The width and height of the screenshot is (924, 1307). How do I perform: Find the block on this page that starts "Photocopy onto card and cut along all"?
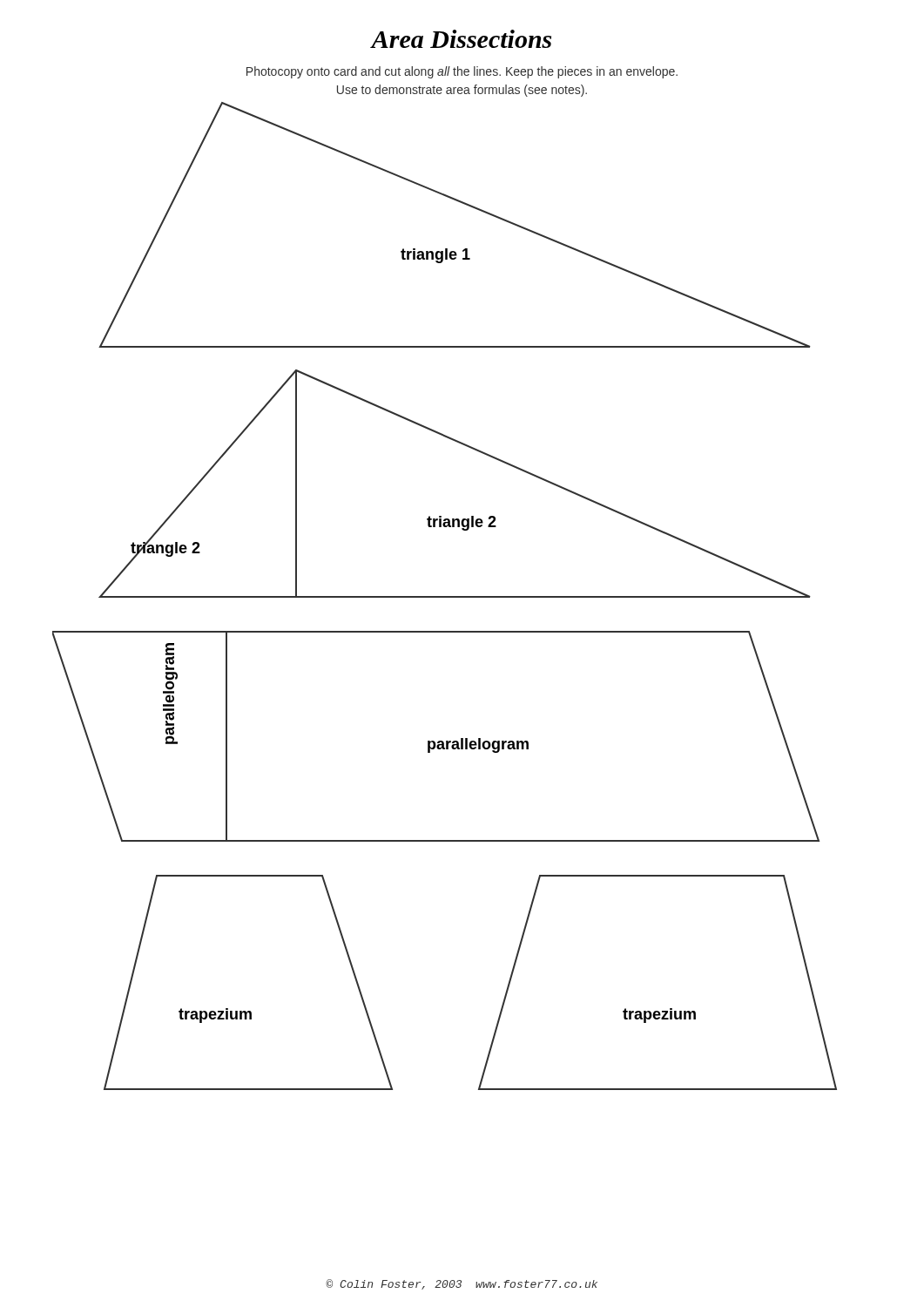[x=462, y=81]
